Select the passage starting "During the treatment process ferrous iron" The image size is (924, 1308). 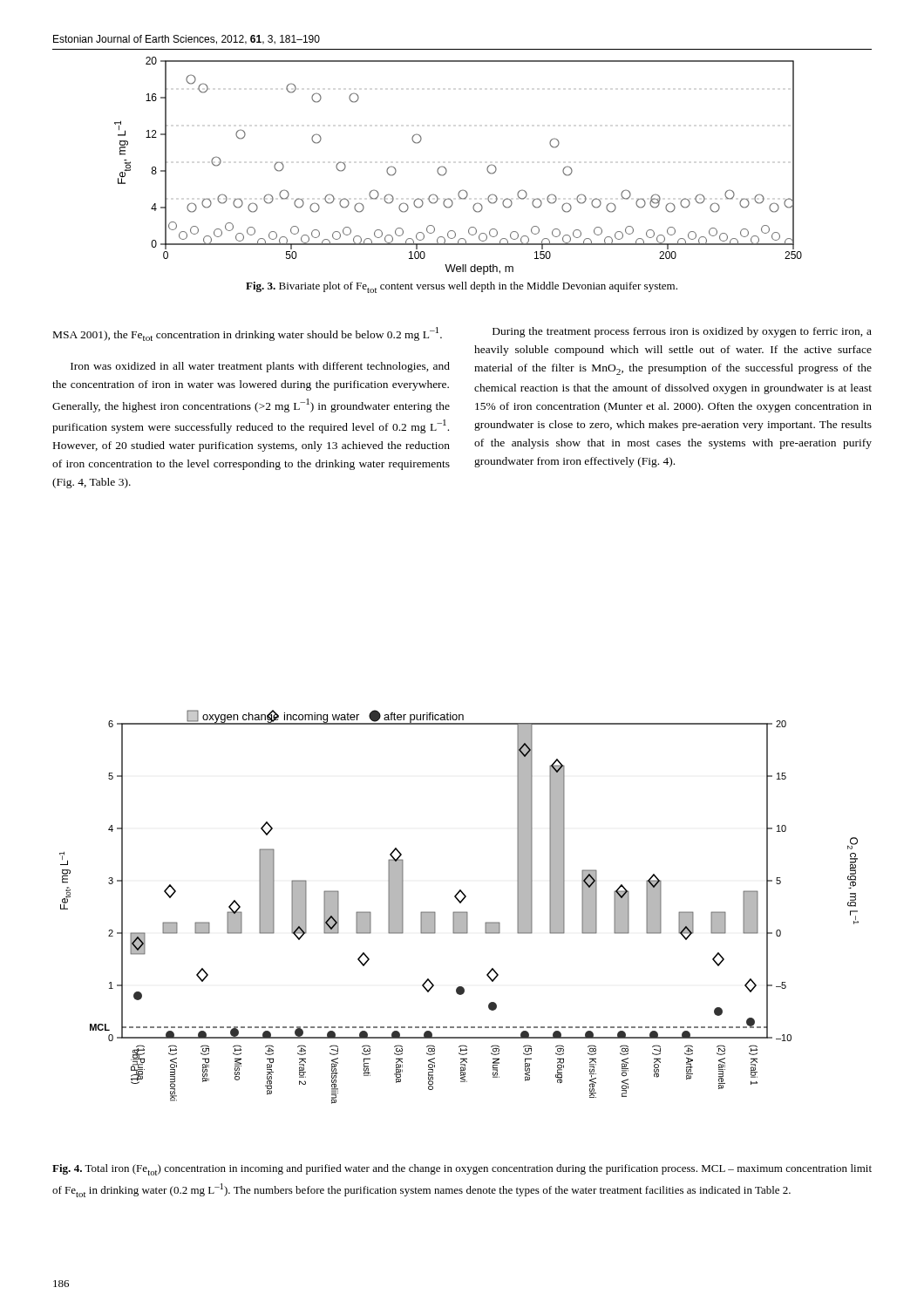[x=673, y=397]
